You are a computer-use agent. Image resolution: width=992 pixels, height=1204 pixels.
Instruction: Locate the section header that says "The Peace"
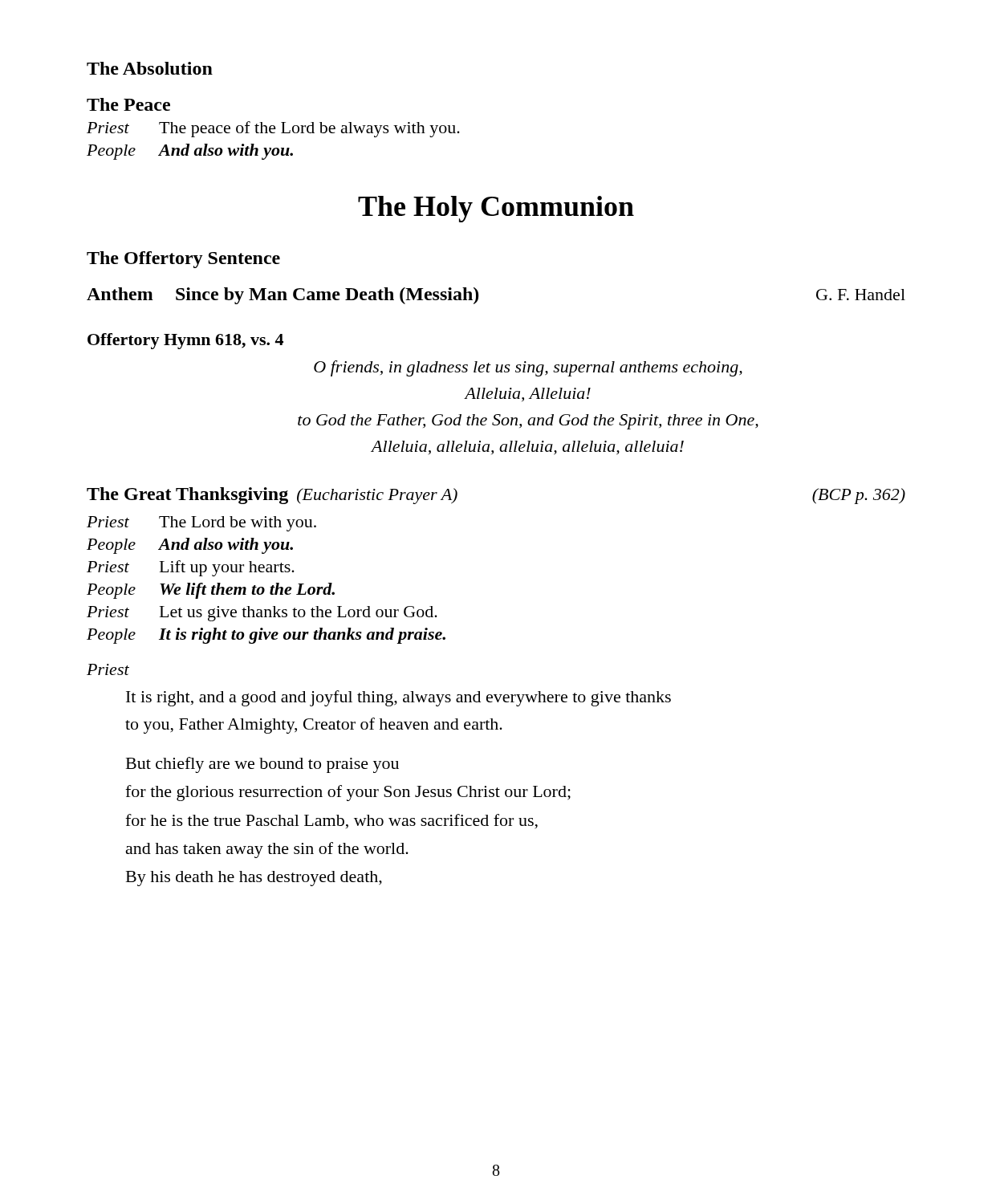pos(129,104)
